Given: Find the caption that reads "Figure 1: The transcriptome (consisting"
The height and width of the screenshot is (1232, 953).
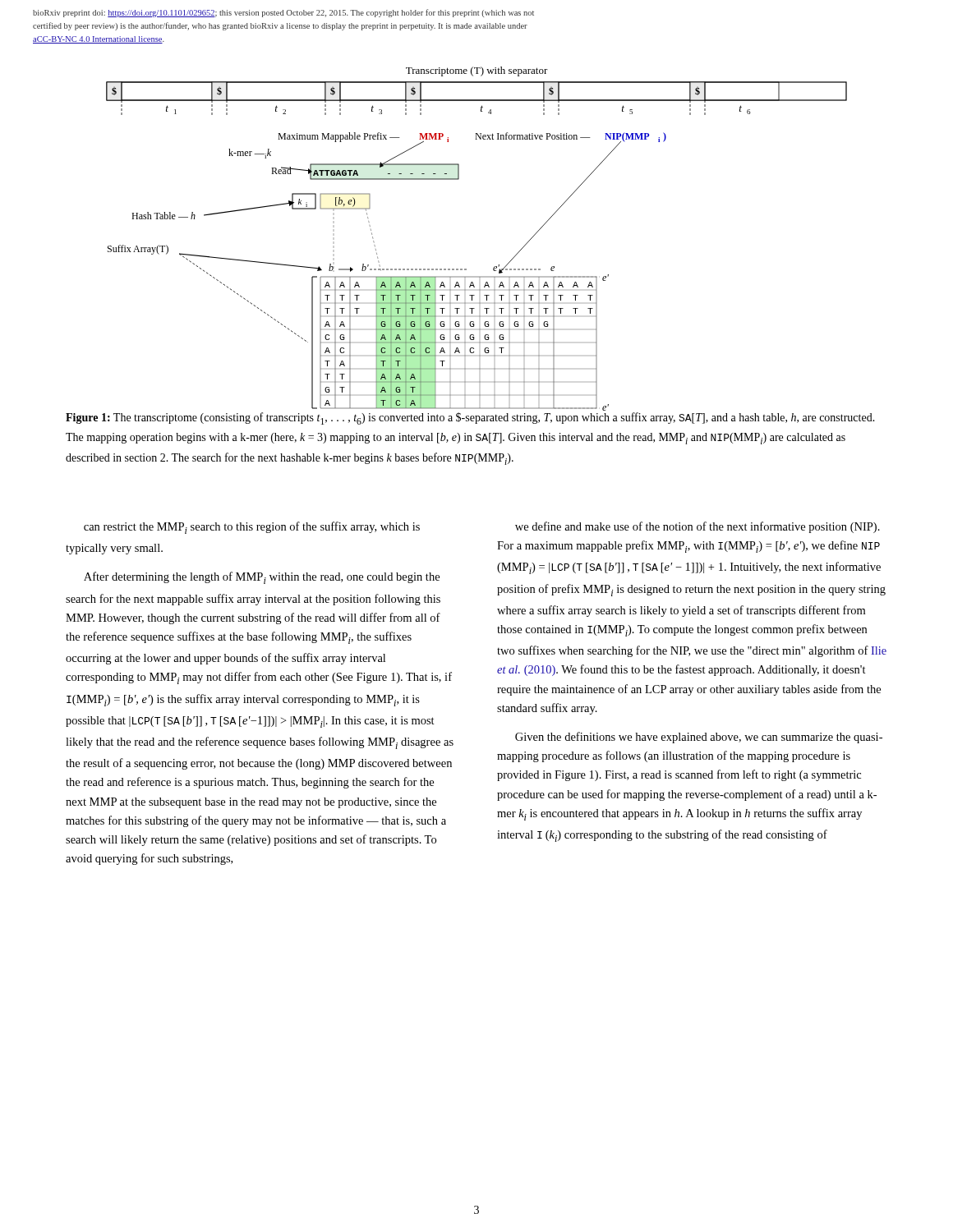Looking at the screenshot, I should (470, 439).
